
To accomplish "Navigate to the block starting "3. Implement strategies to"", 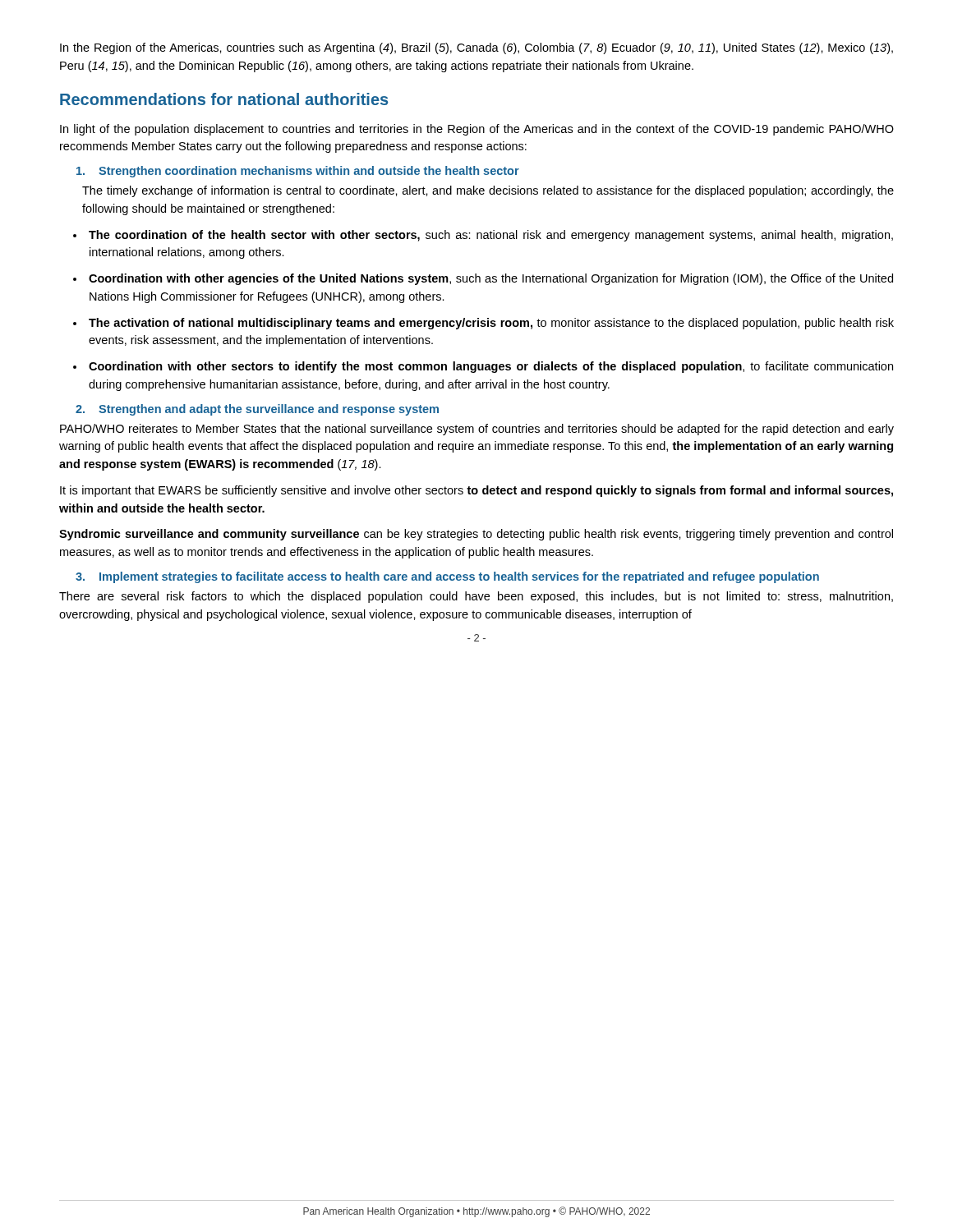I will [x=485, y=576].
